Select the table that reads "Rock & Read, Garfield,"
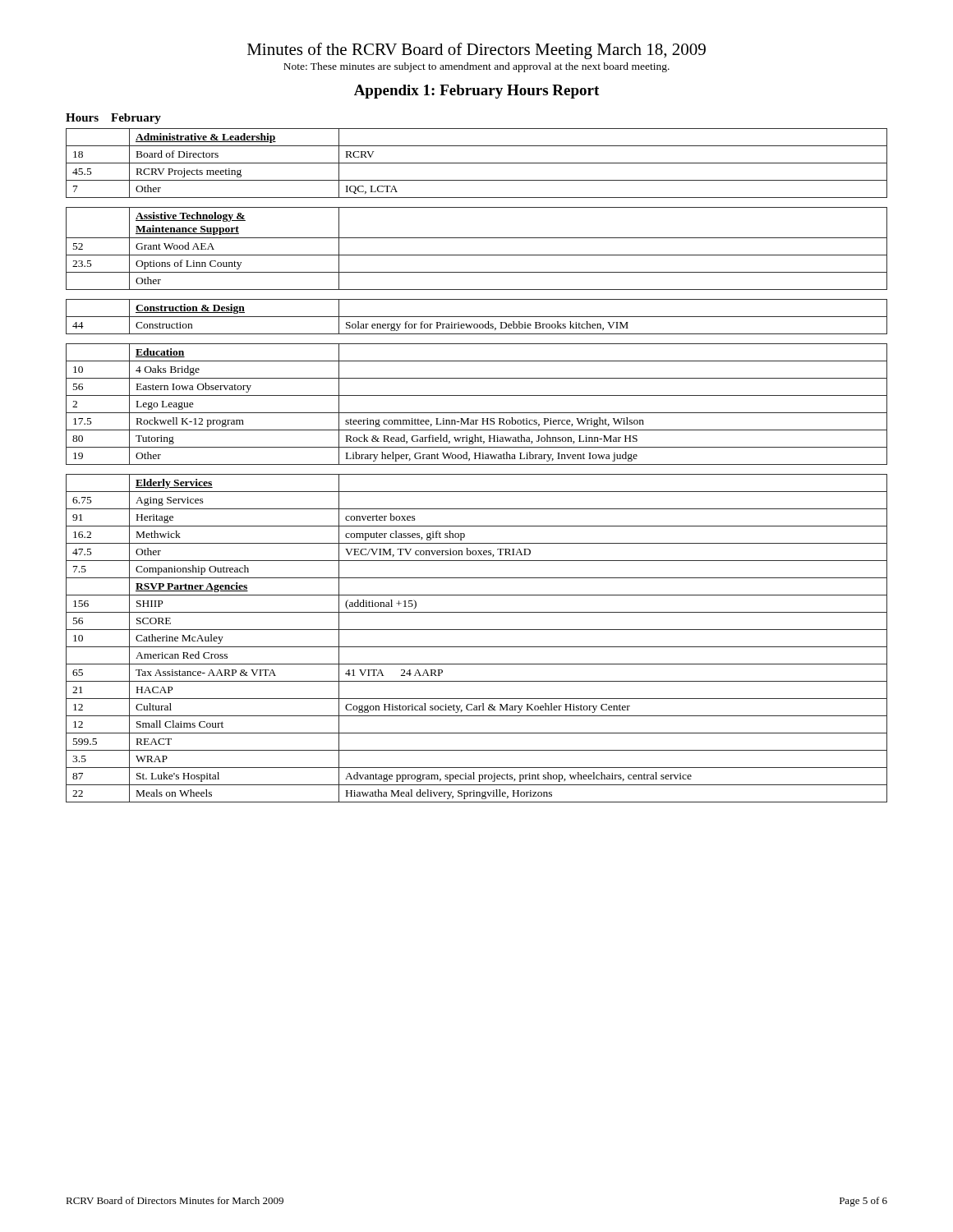 point(476,465)
